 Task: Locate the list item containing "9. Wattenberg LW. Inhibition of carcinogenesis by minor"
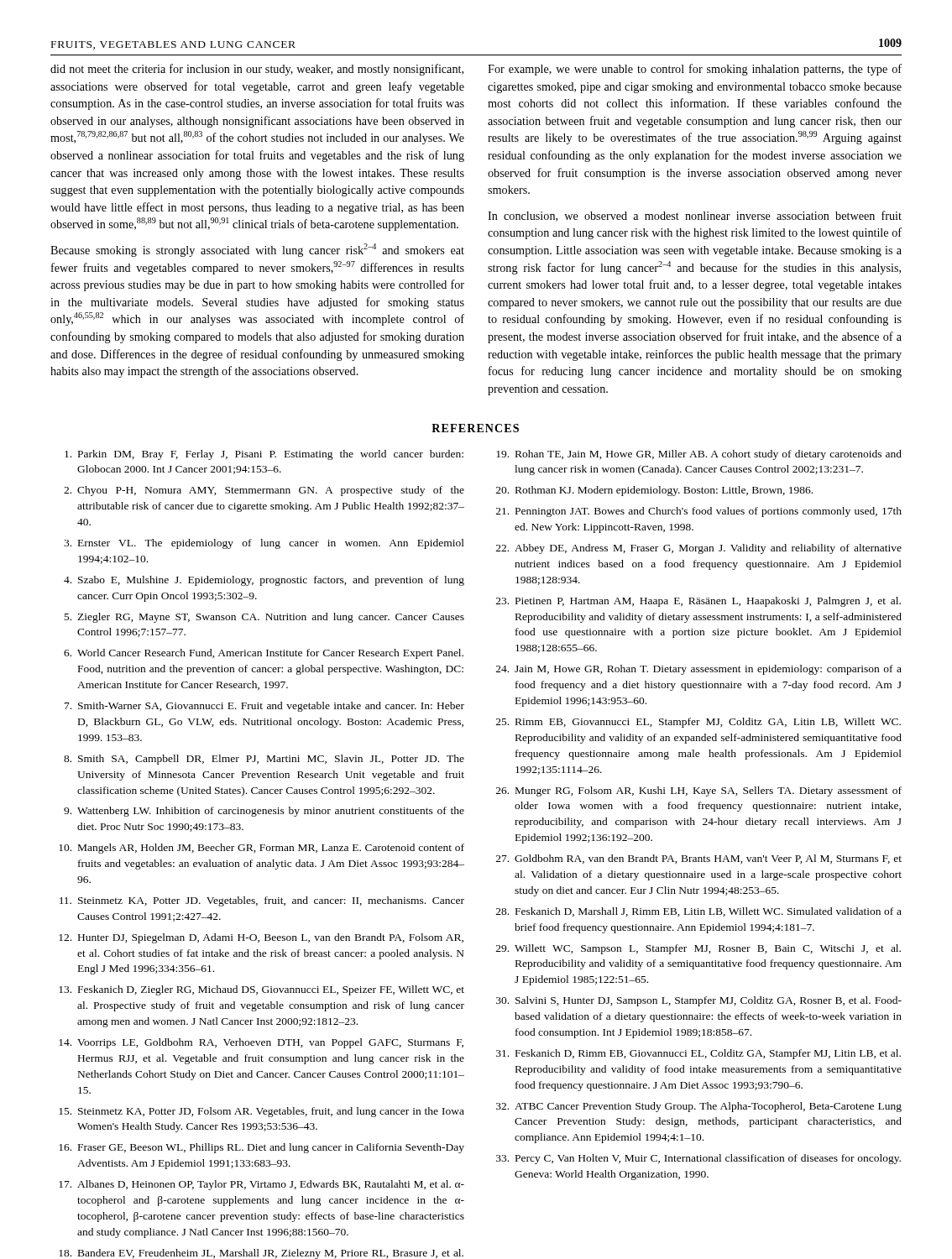click(x=257, y=819)
